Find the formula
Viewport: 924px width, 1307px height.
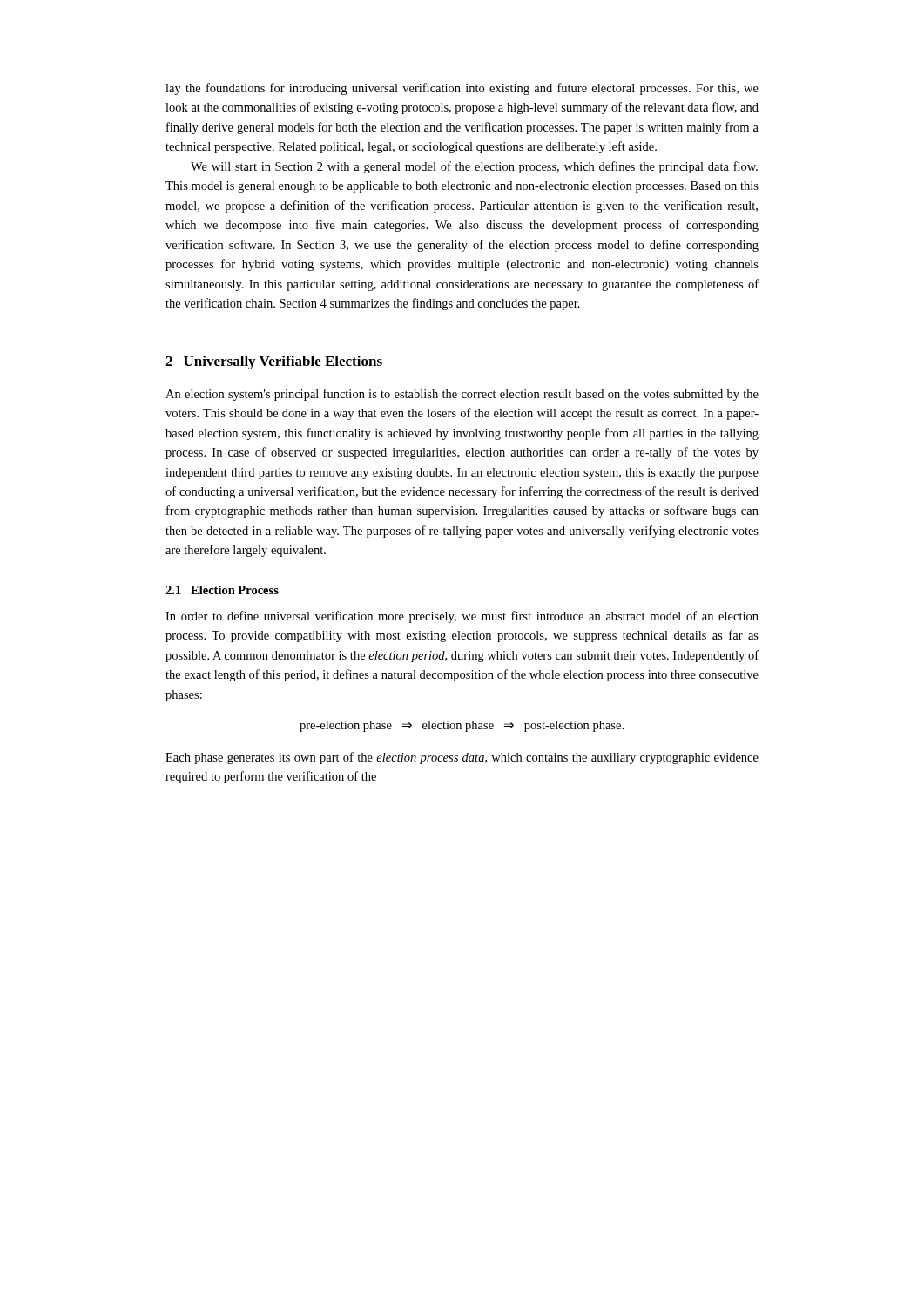(x=462, y=725)
